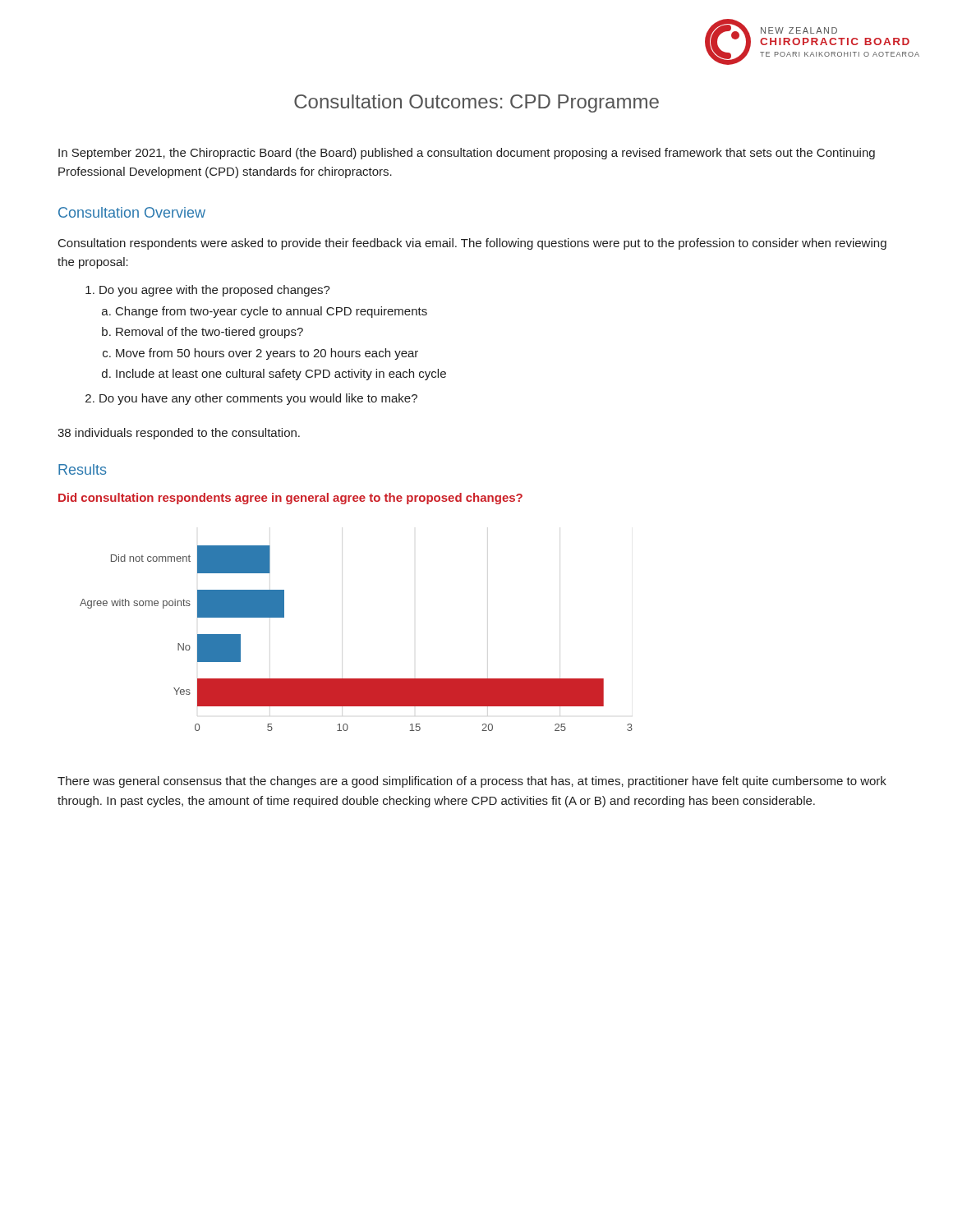Click on the list item that reads "Include at least one"
Screen dimensions: 1232x953
[281, 373]
